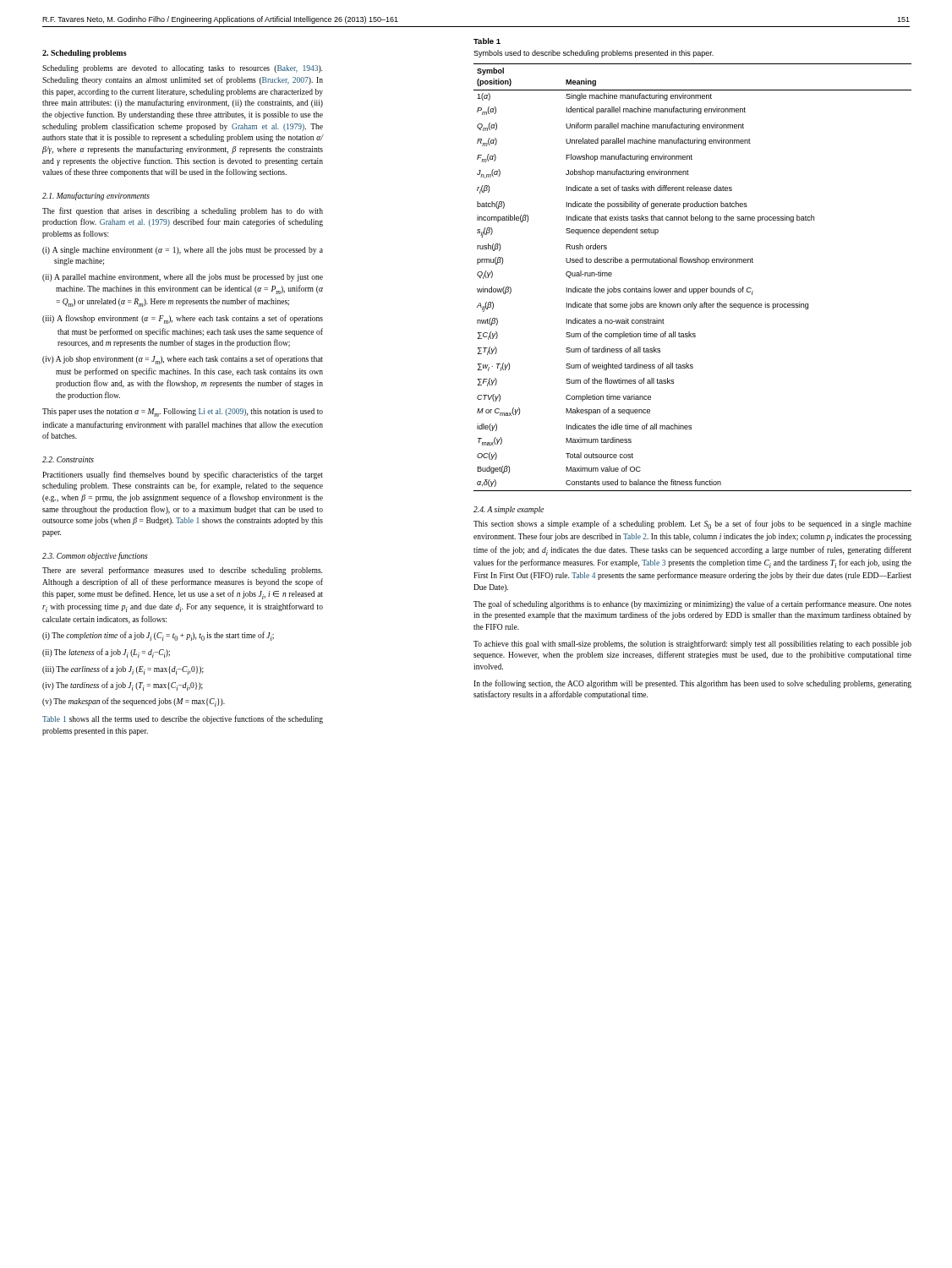The height and width of the screenshot is (1268, 952).
Task: Point to the text block starting "Practitioners usually find"
Action: [183, 504]
